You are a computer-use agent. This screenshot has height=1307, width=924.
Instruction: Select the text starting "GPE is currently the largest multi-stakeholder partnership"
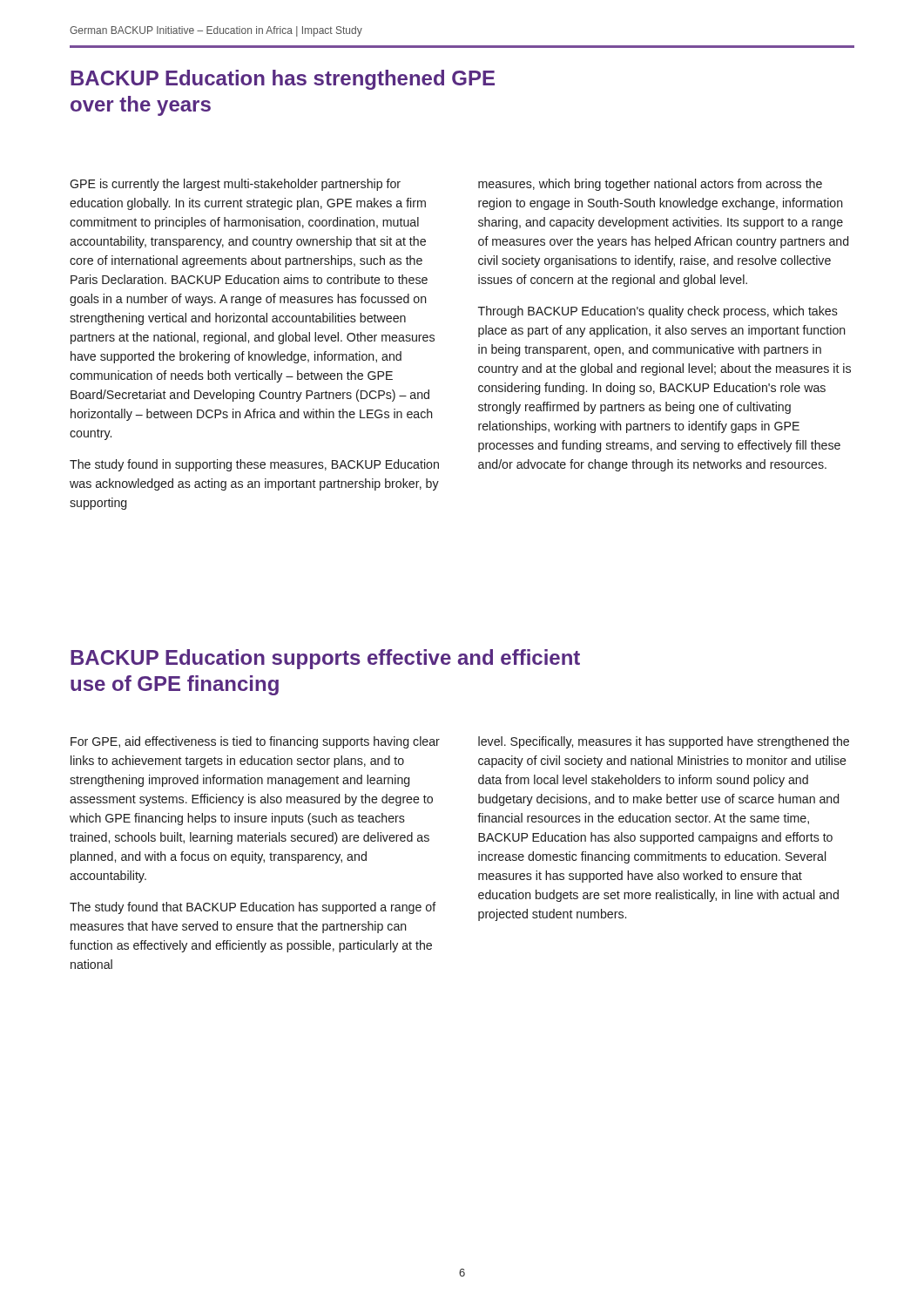(236, 184)
